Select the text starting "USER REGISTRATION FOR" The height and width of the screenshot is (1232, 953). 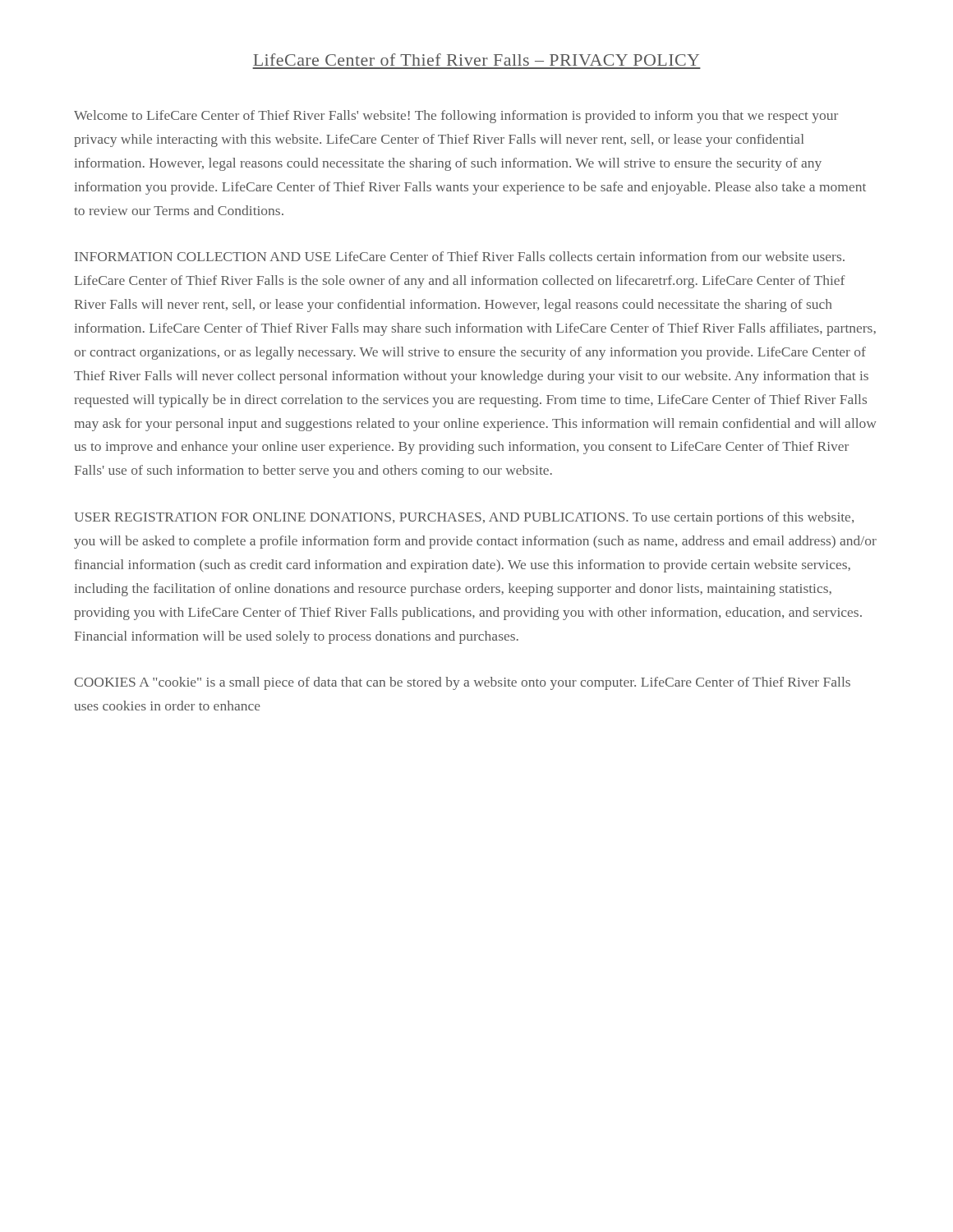pyautogui.click(x=475, y=576)
